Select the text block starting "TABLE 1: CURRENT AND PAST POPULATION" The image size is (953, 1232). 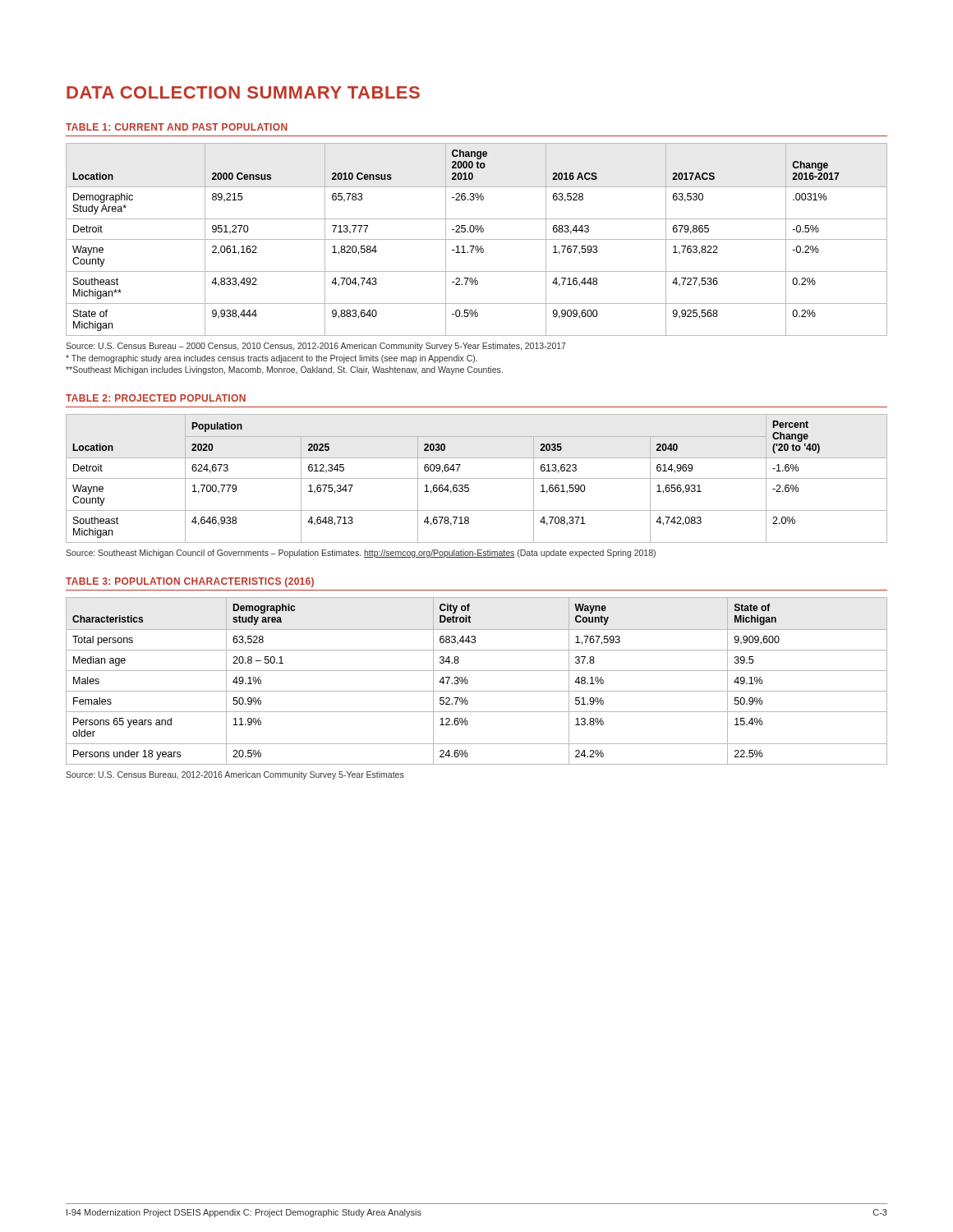177,127
